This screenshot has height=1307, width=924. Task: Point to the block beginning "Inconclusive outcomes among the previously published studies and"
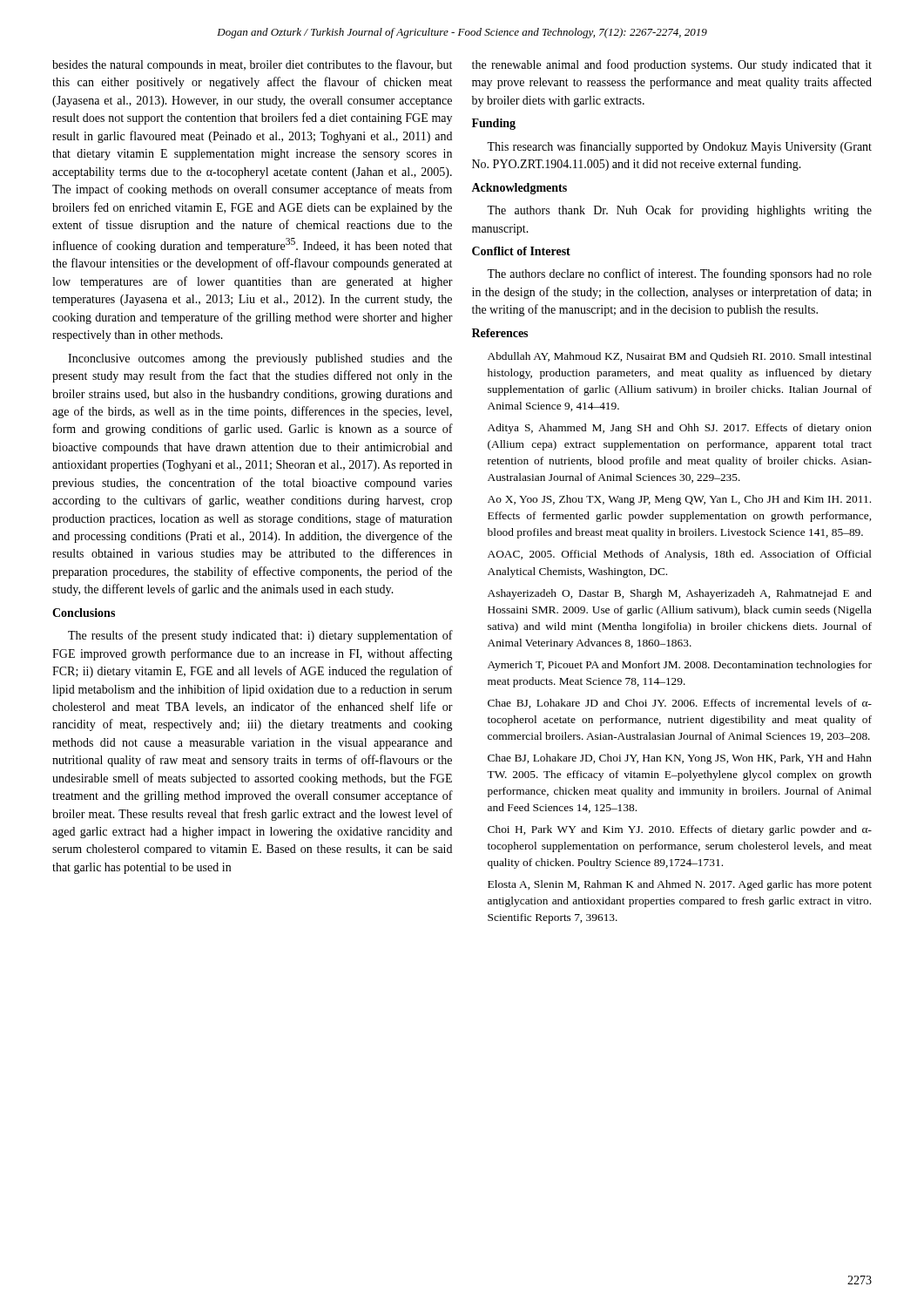point(252,475)
